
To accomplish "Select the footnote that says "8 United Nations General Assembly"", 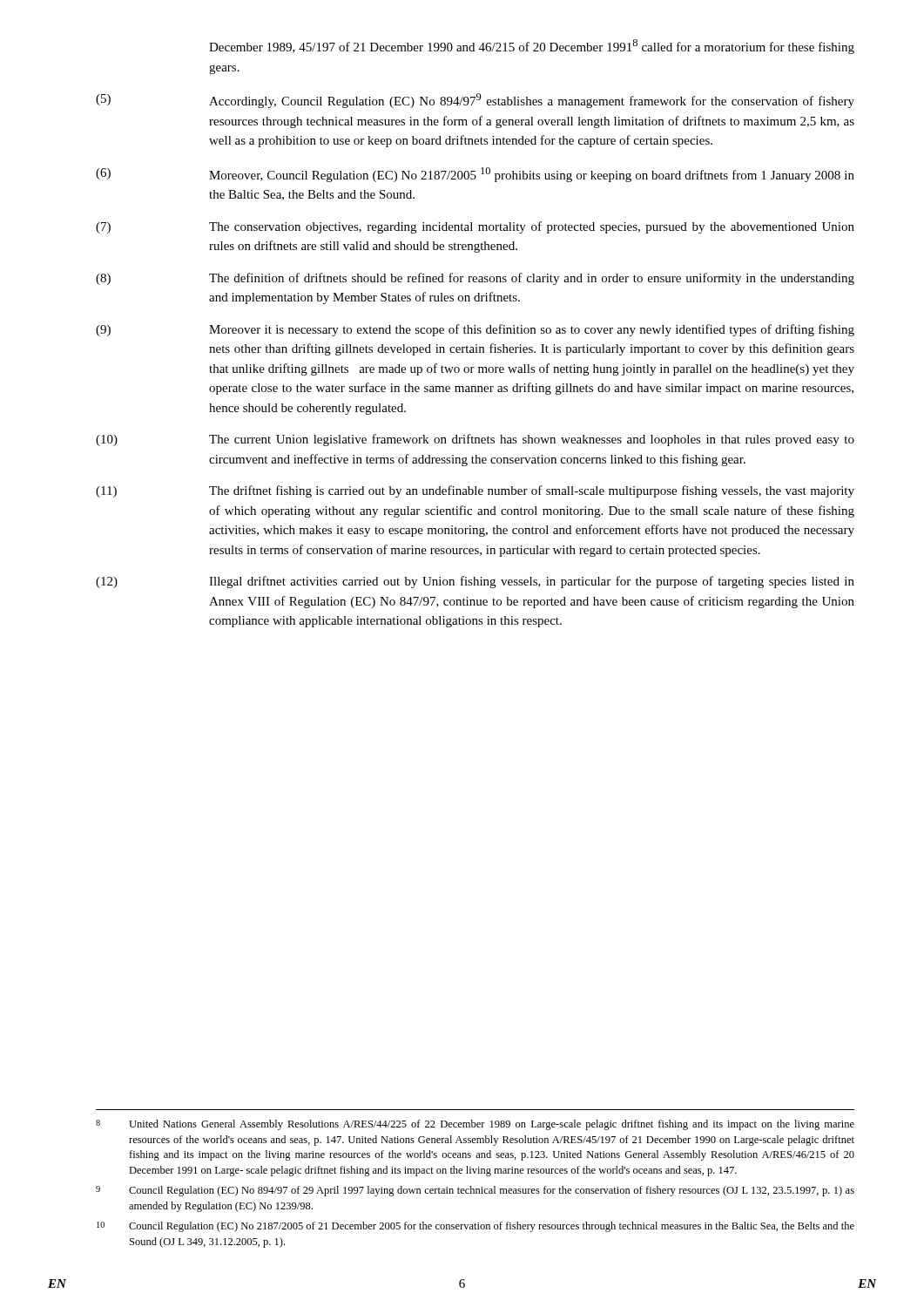I will click(475, 1148).
